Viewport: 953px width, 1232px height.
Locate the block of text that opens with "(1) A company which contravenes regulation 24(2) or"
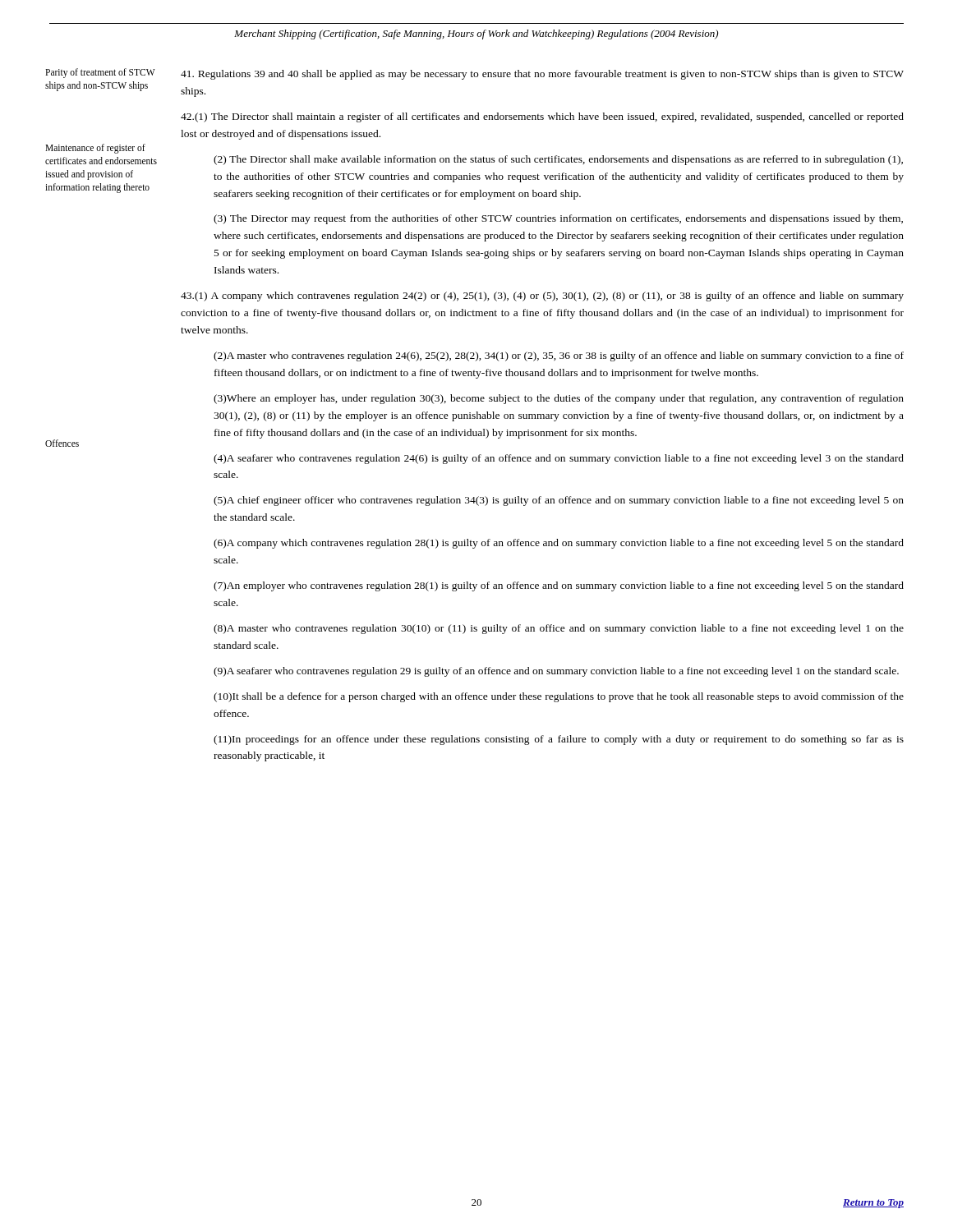point(542,313)
